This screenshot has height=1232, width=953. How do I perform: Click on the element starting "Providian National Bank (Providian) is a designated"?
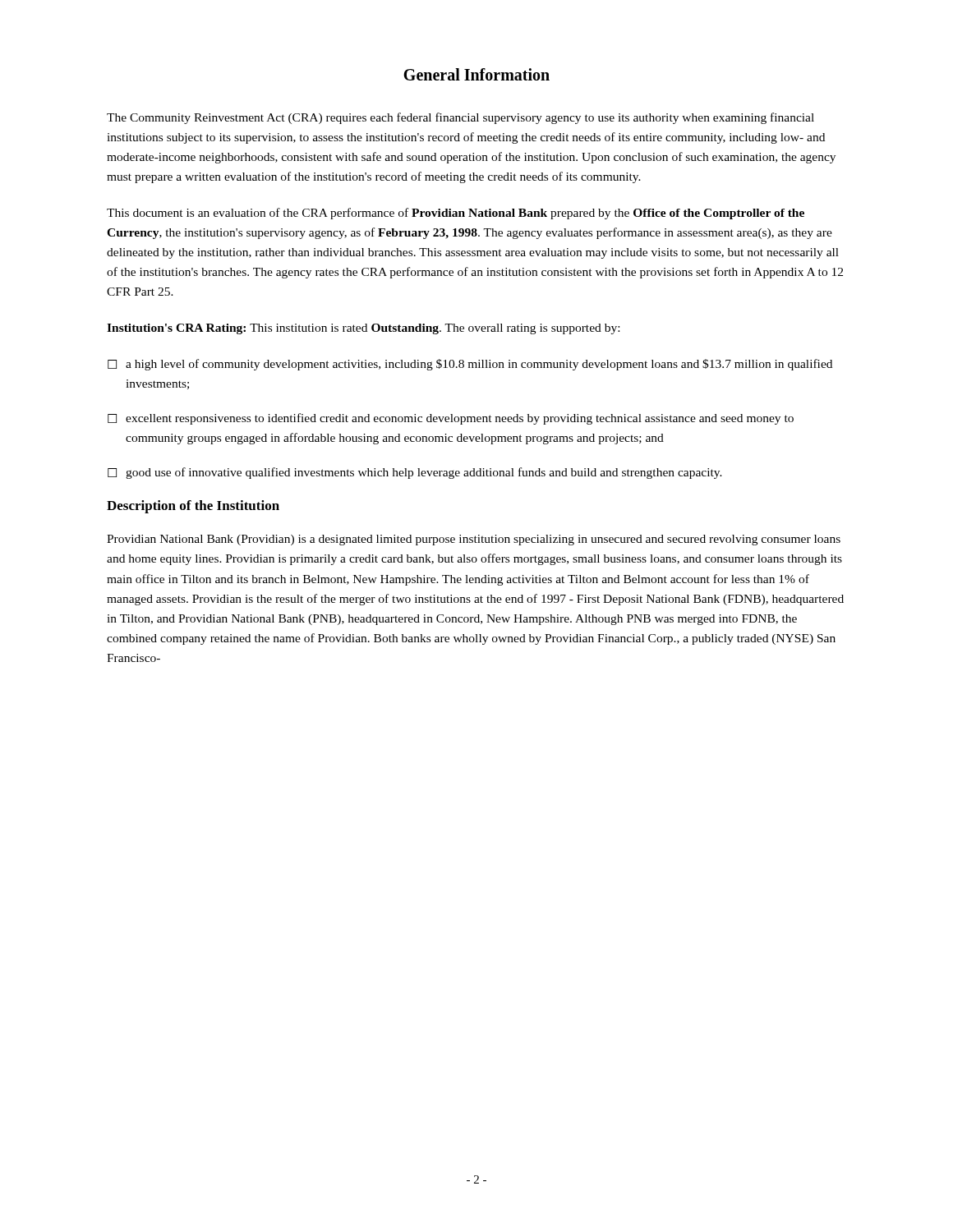coord(476,598)
